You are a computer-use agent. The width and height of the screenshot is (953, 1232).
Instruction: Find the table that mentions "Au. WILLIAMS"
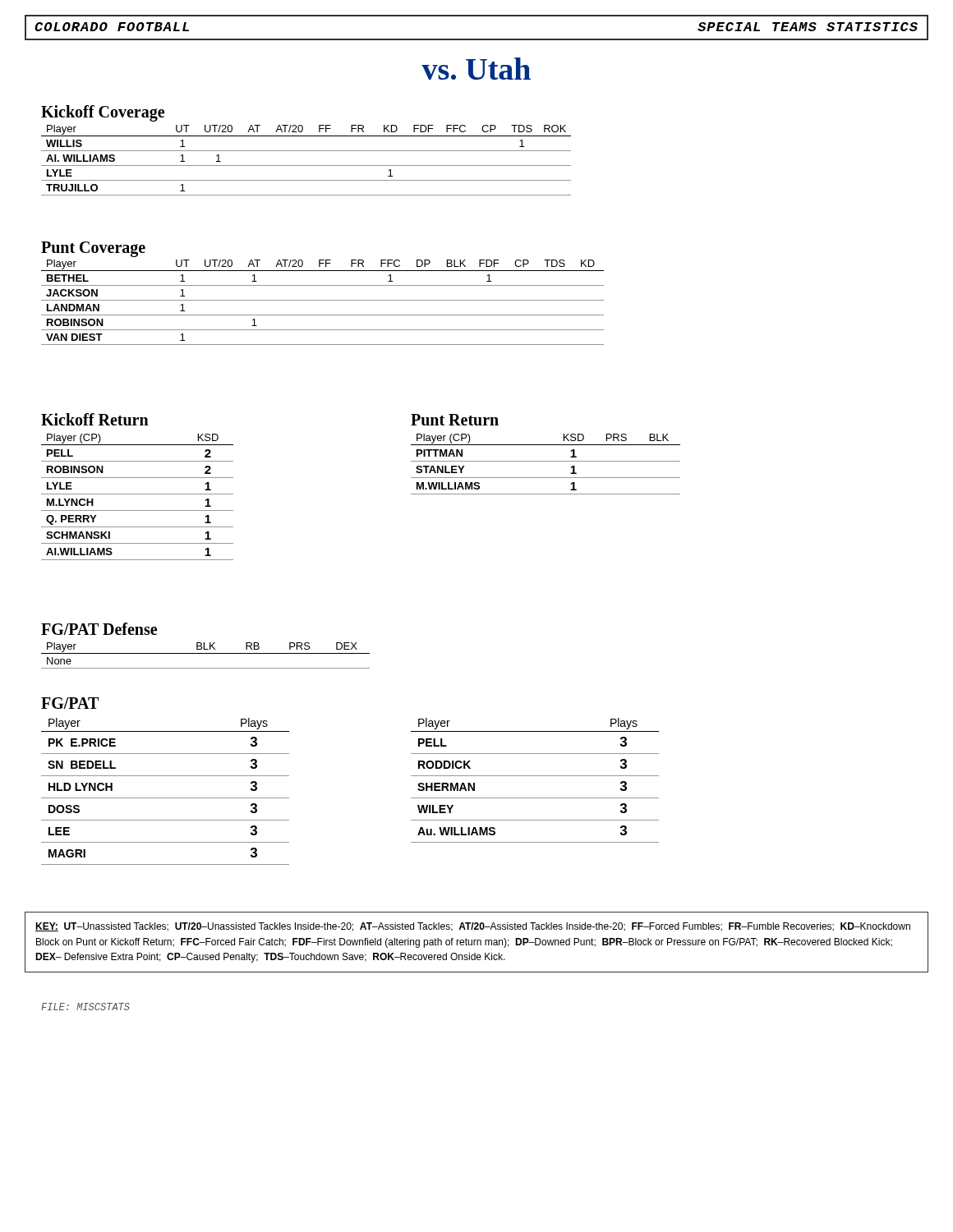pos(535,779)
